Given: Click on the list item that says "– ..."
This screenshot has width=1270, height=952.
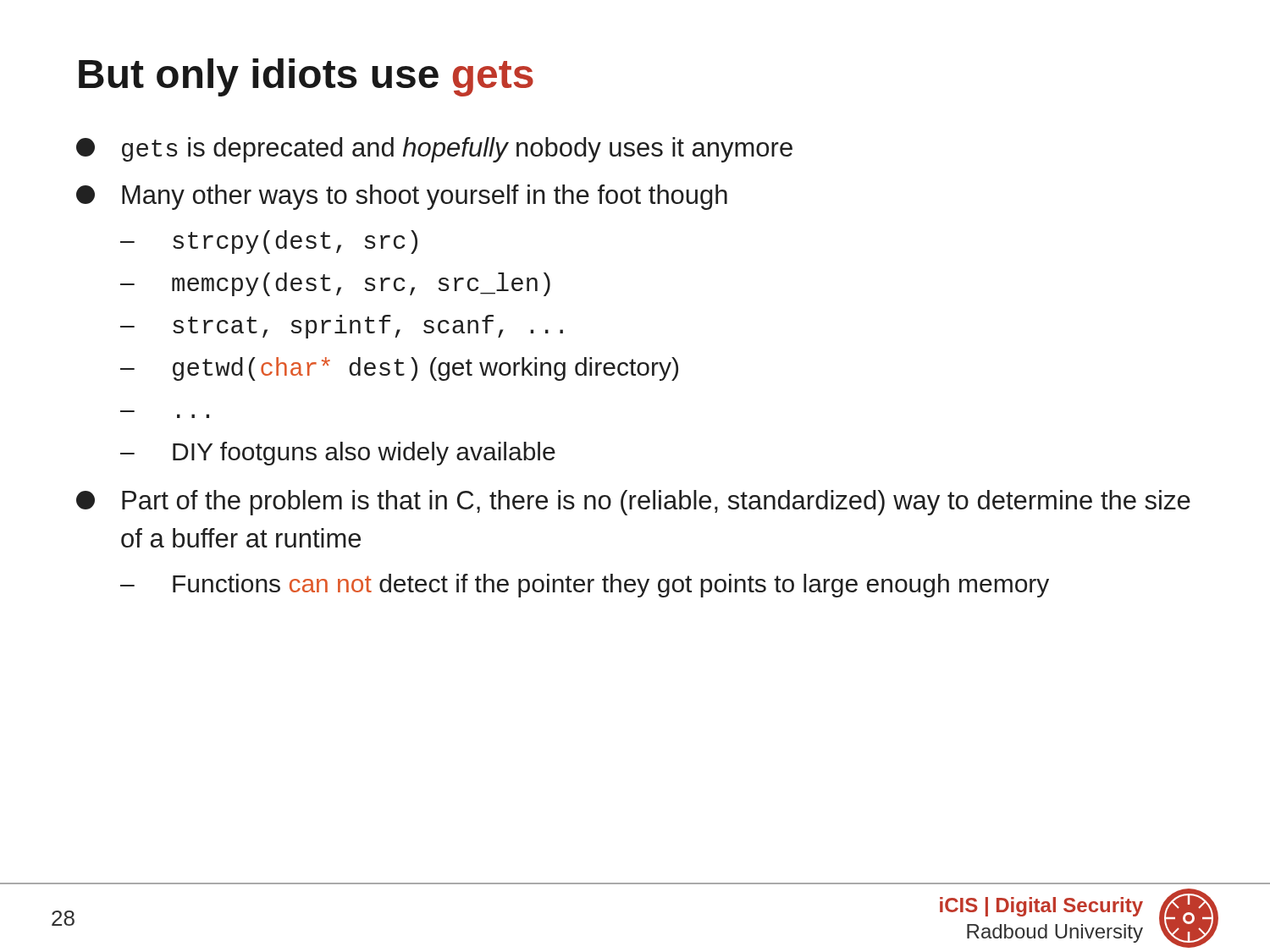Looking at the screenshot, I should coord(193,416).
